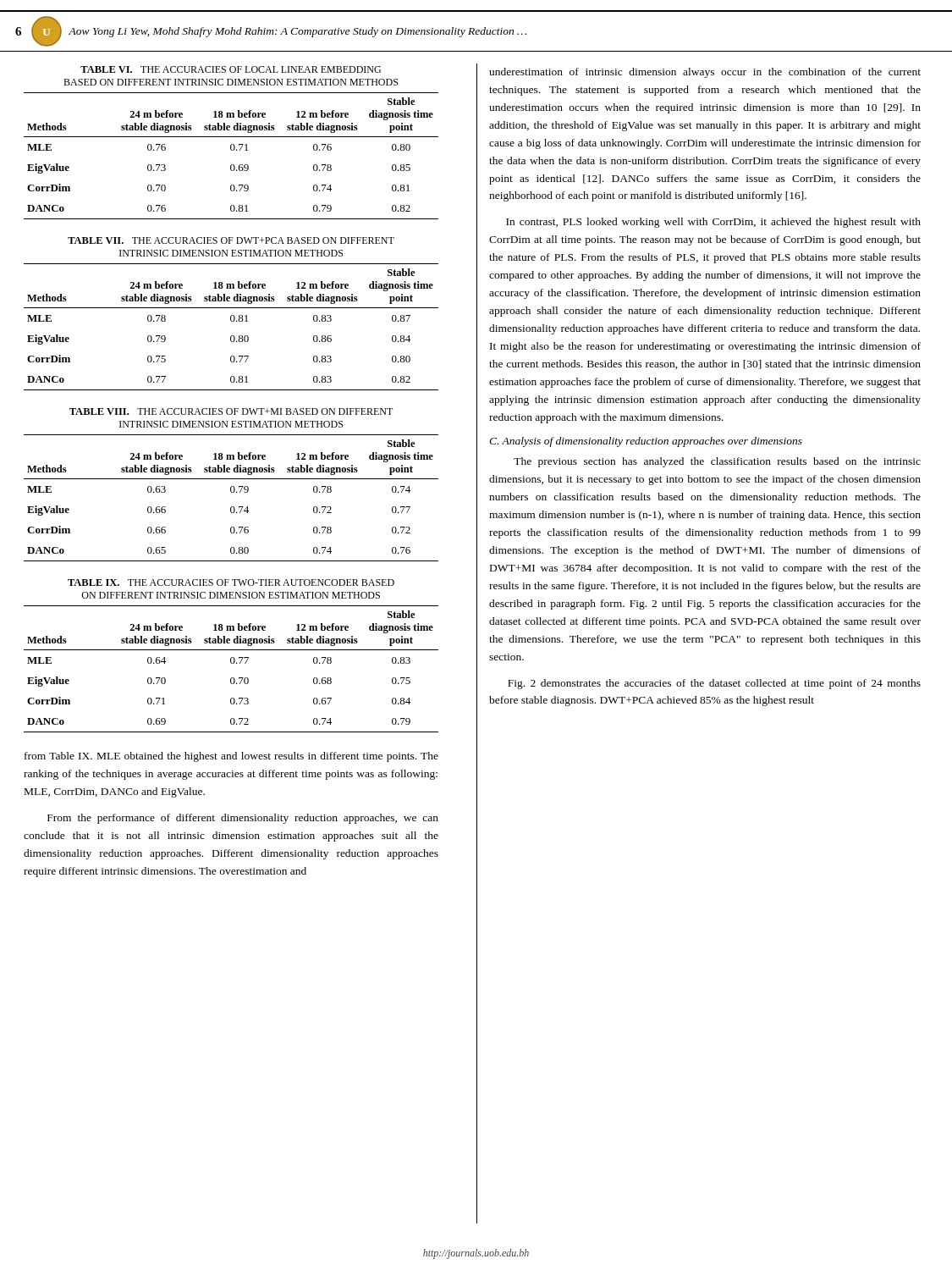
Task: Select the element starting "From the performance of"
Action: 231,844
